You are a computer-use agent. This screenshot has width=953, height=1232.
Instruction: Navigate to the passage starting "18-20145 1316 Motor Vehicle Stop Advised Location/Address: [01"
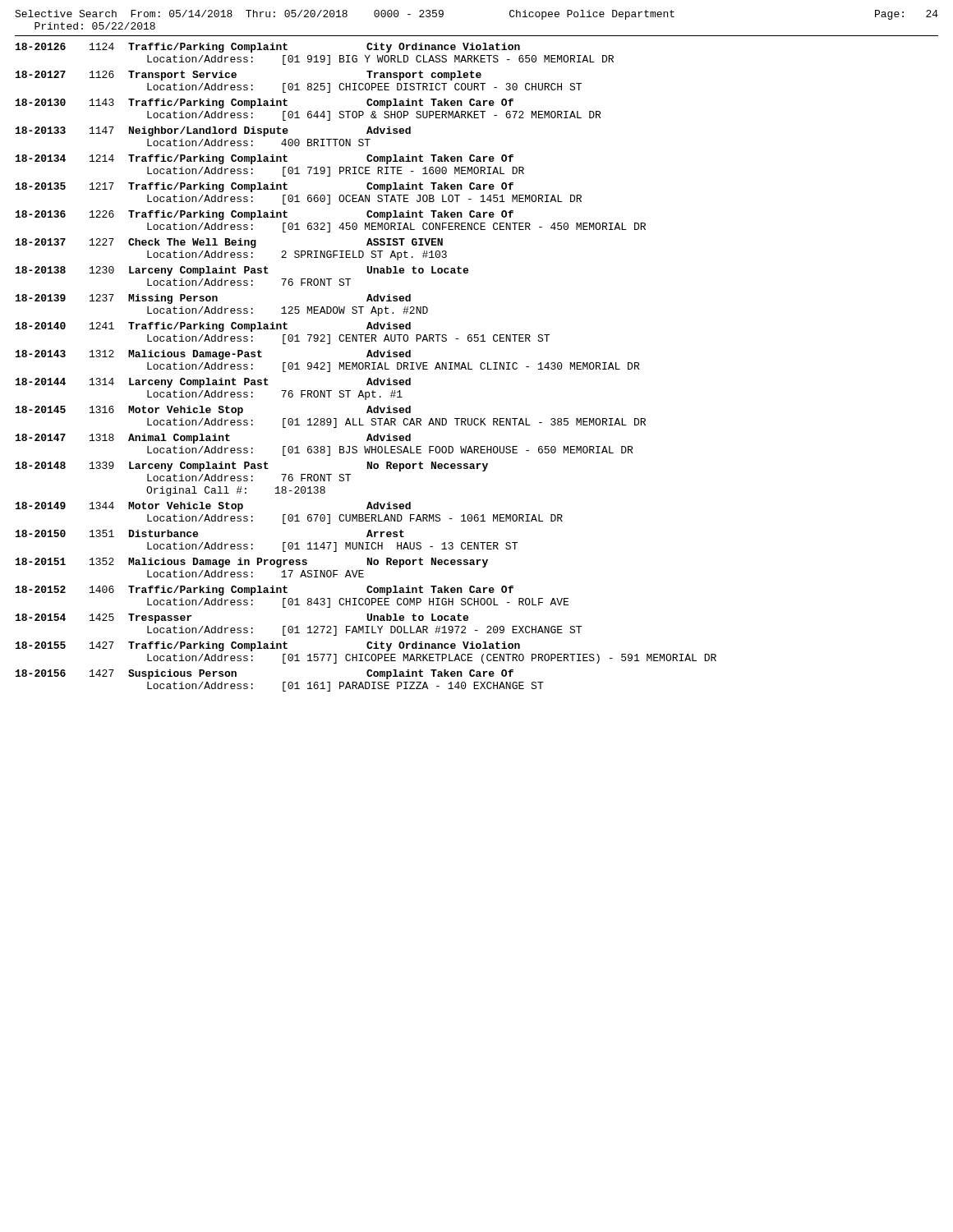click(x=476, y=416)
